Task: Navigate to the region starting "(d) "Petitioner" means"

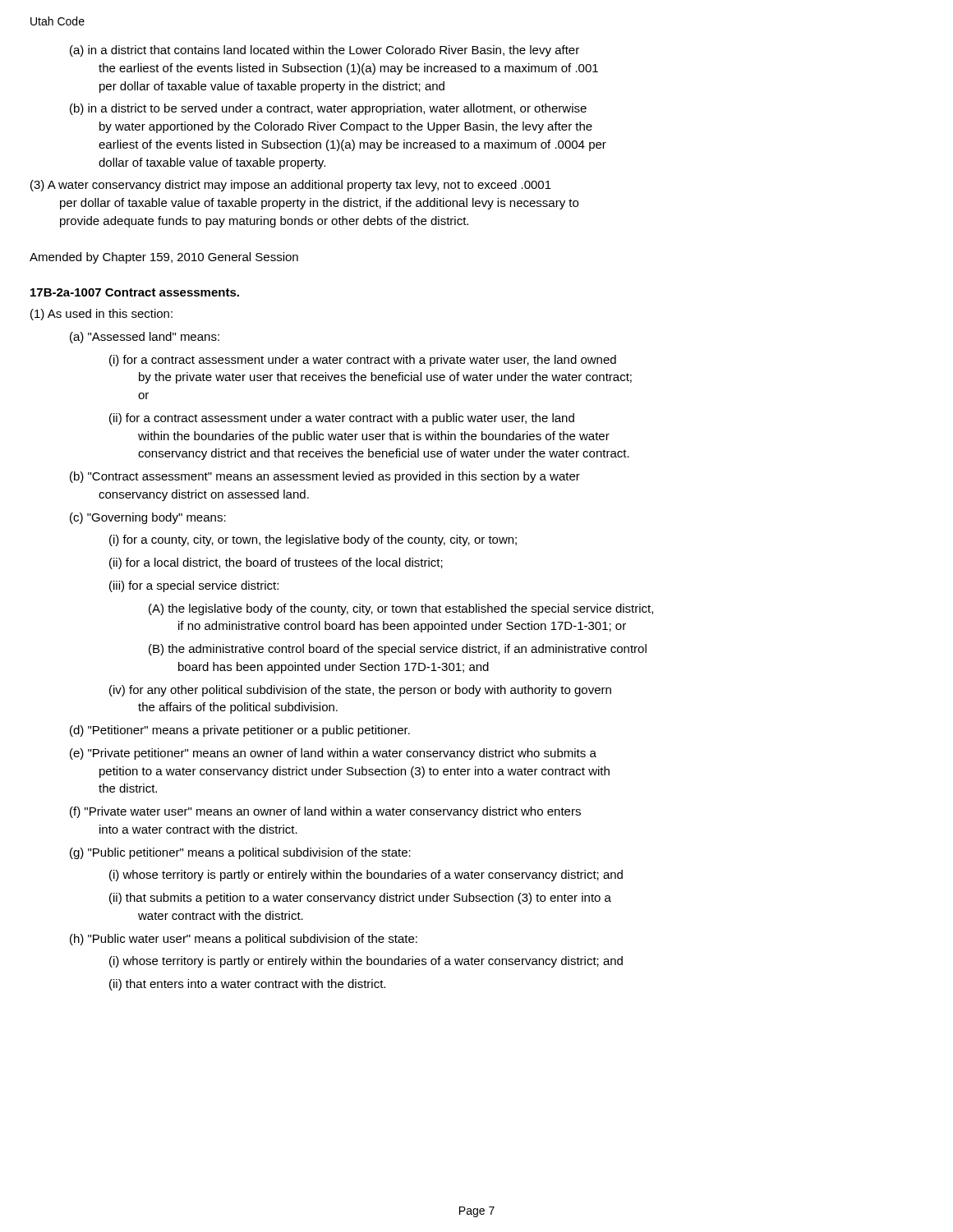Action: click(x=240, y=730)
